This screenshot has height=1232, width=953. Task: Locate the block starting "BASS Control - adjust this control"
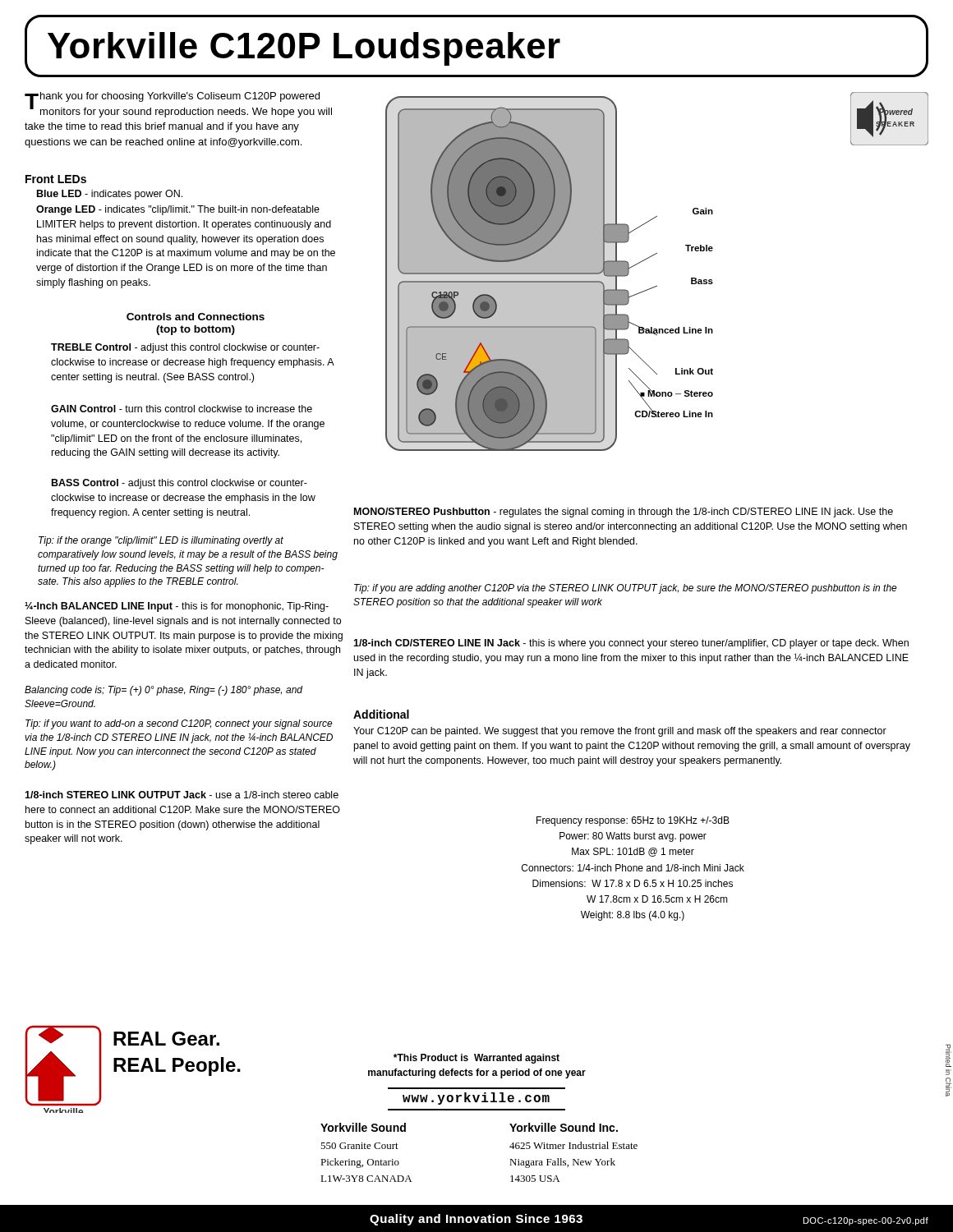[183, 497]
